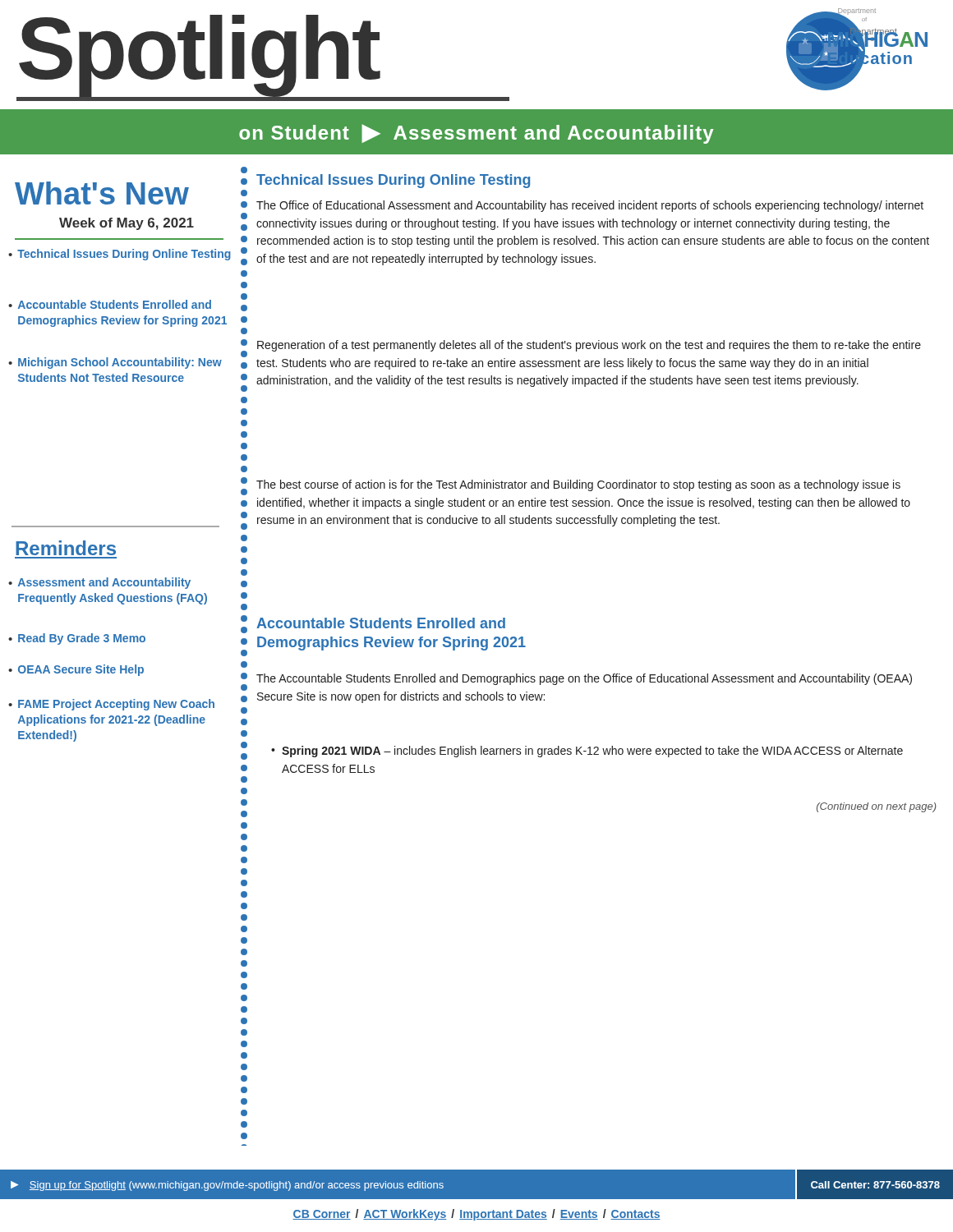The width and height of the screenshot is (953, 1232).
Task: Click on the text block that reads "The Accountable Students"
Action: (x=599, y=688)
